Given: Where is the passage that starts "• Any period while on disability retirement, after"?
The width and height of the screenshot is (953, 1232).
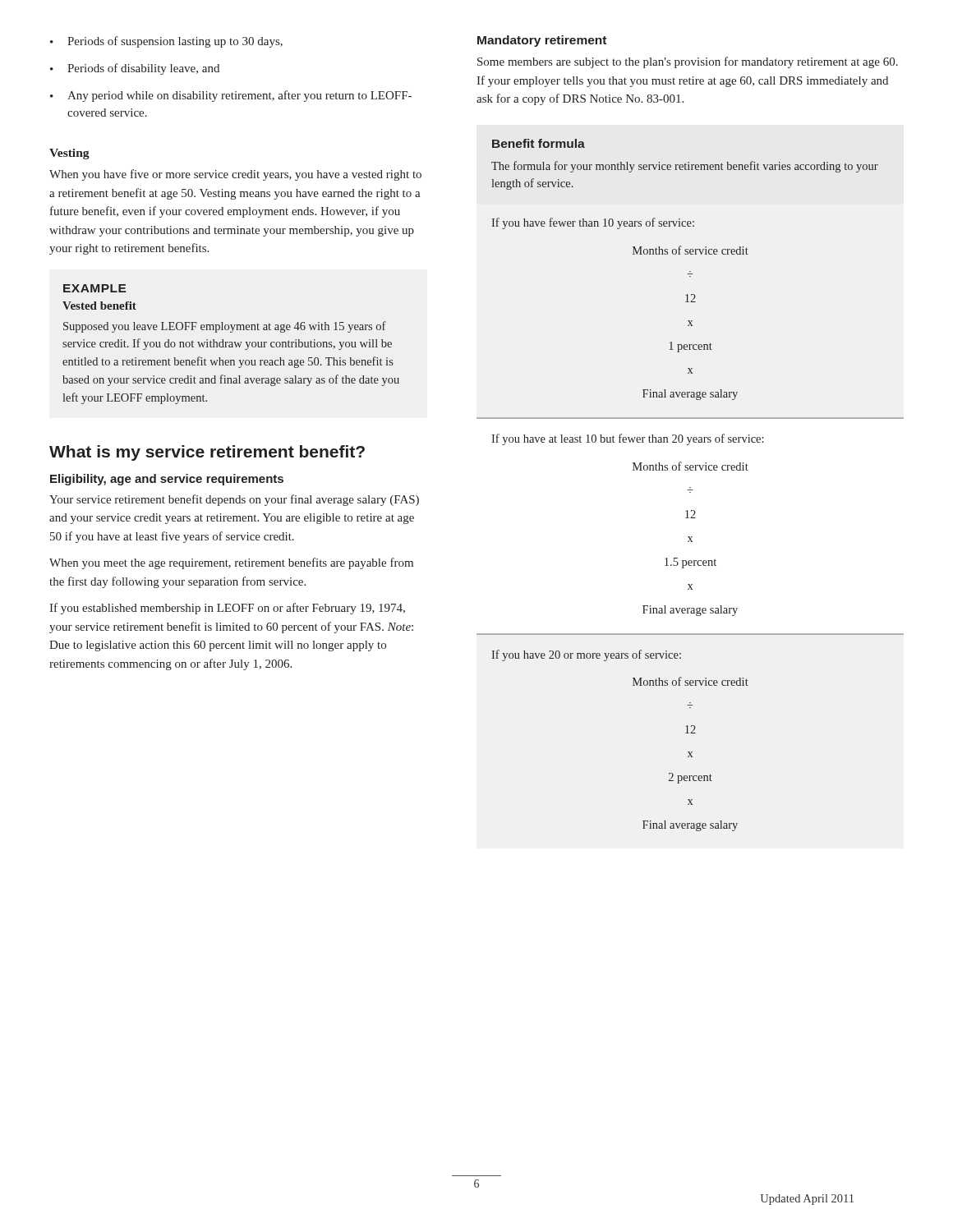Looking at the screenshot, I should click(238, 104).
